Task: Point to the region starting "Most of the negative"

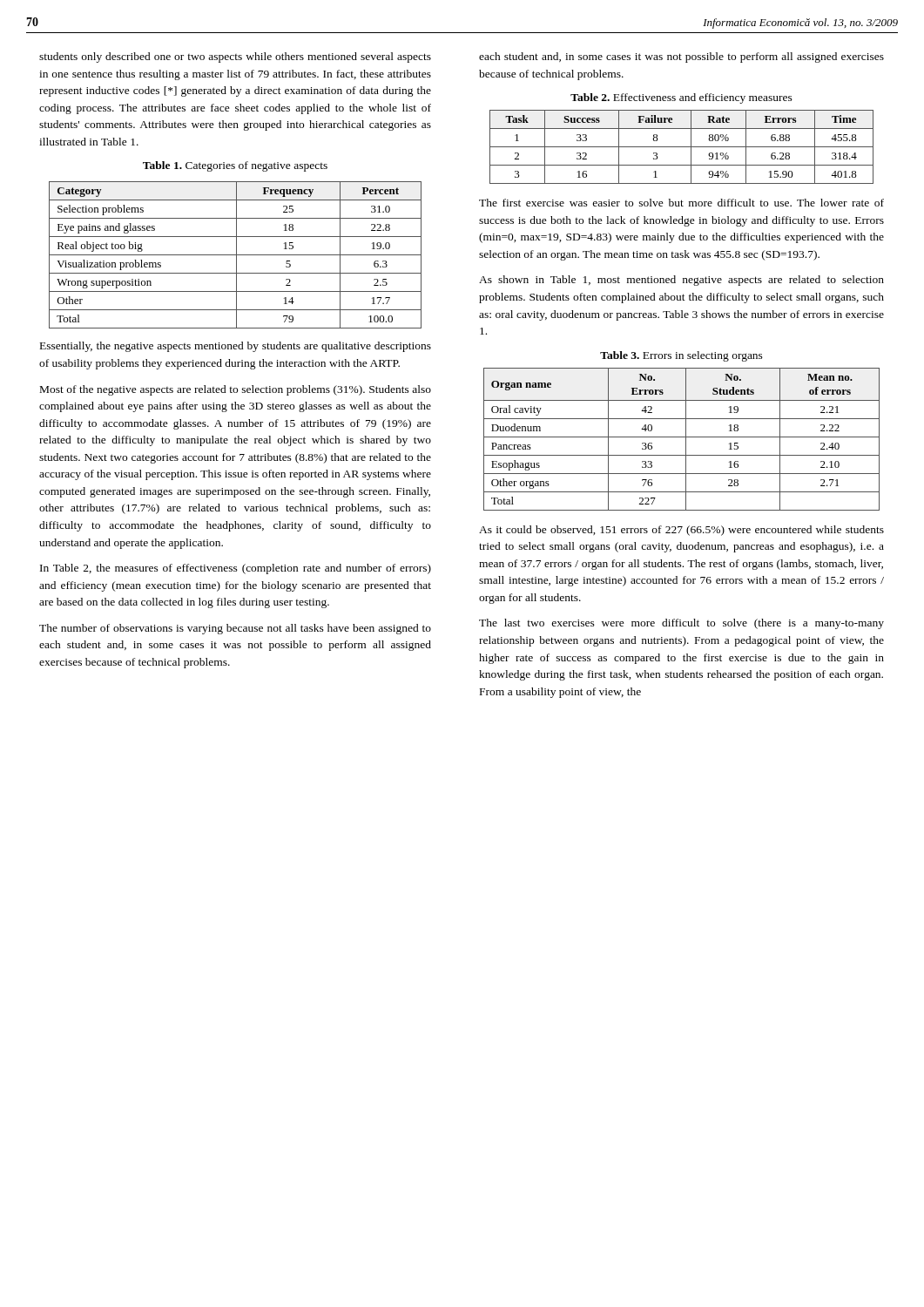Action: click(x=235, y=465)
